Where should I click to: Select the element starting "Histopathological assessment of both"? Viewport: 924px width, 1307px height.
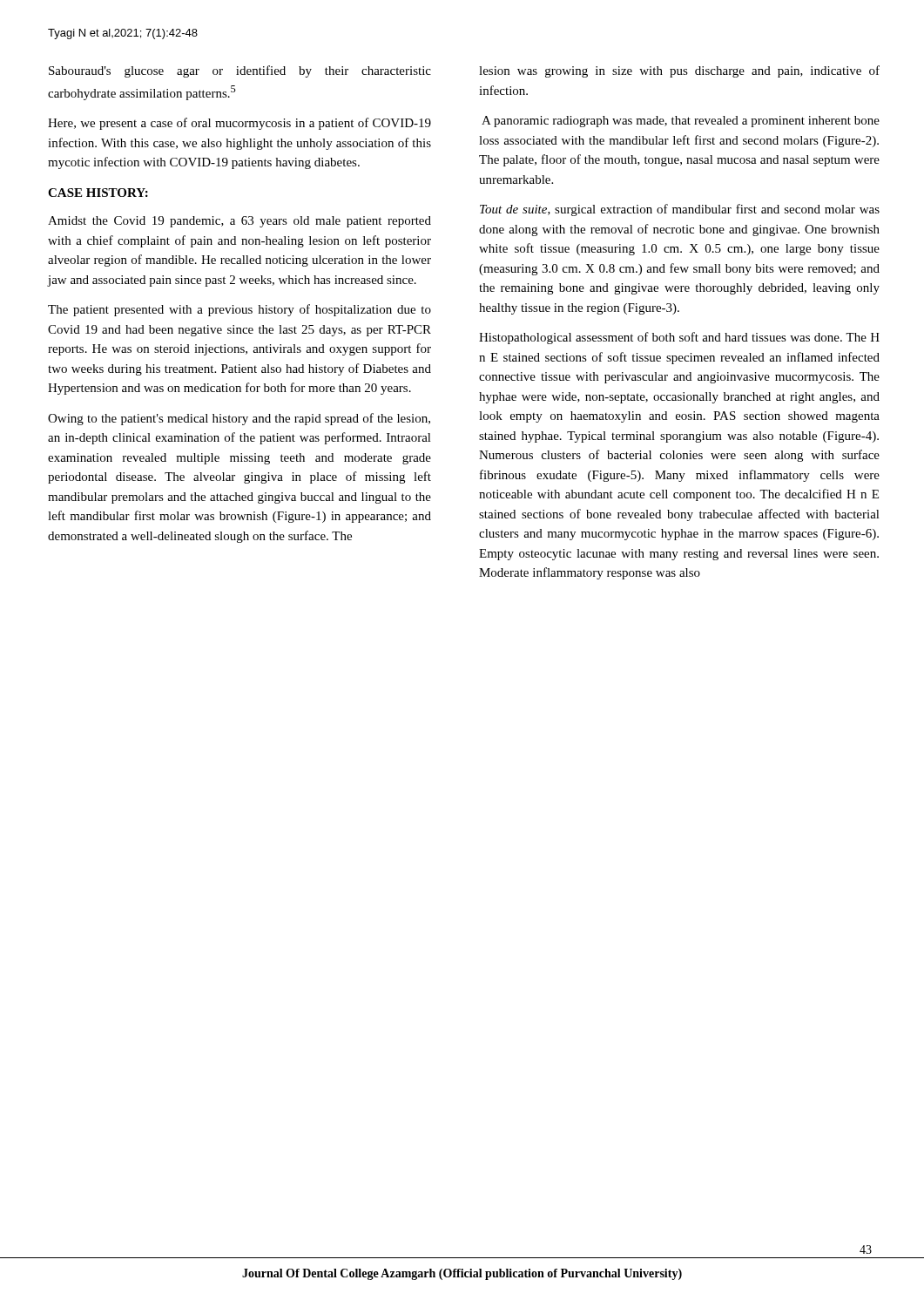pos(679,455)
